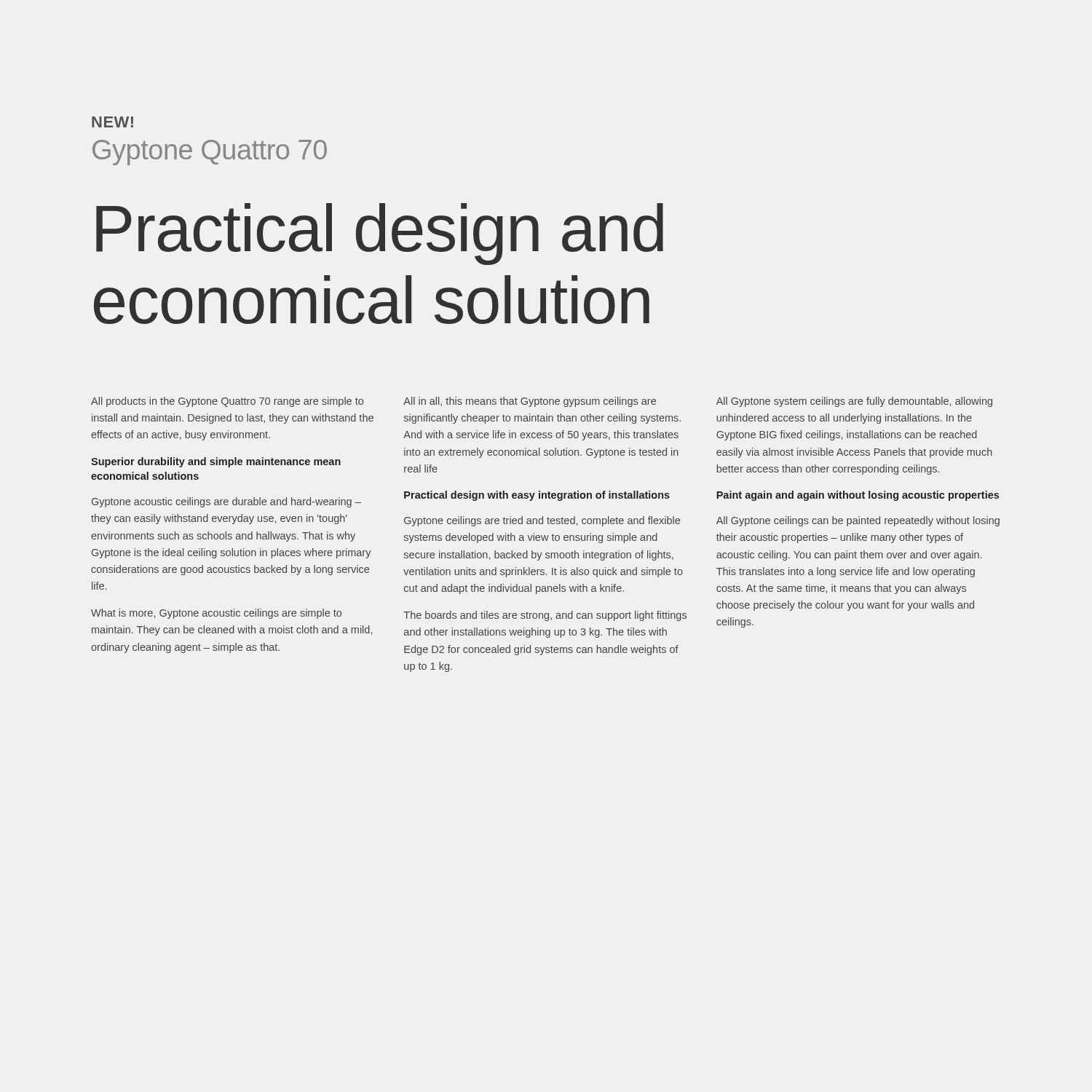
Task: Locate the text block that says "Gyptone acoustic ceilings are durable and"
Action: click(233, 544)
